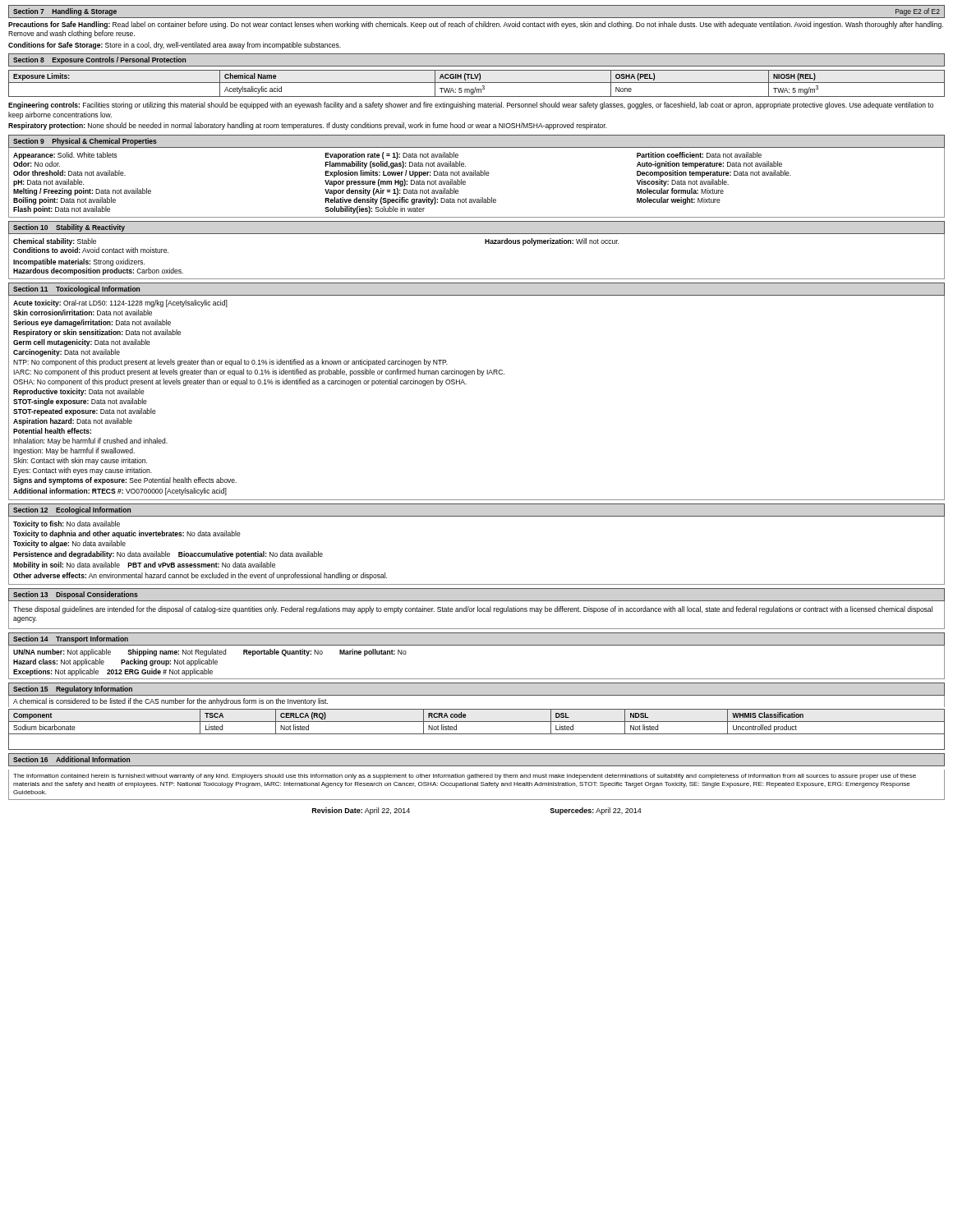953x1232 pixels.
Task: Select the table that reads "CERLCA (RQ)"
Action: pyautogui.click(x=476, y=729)
